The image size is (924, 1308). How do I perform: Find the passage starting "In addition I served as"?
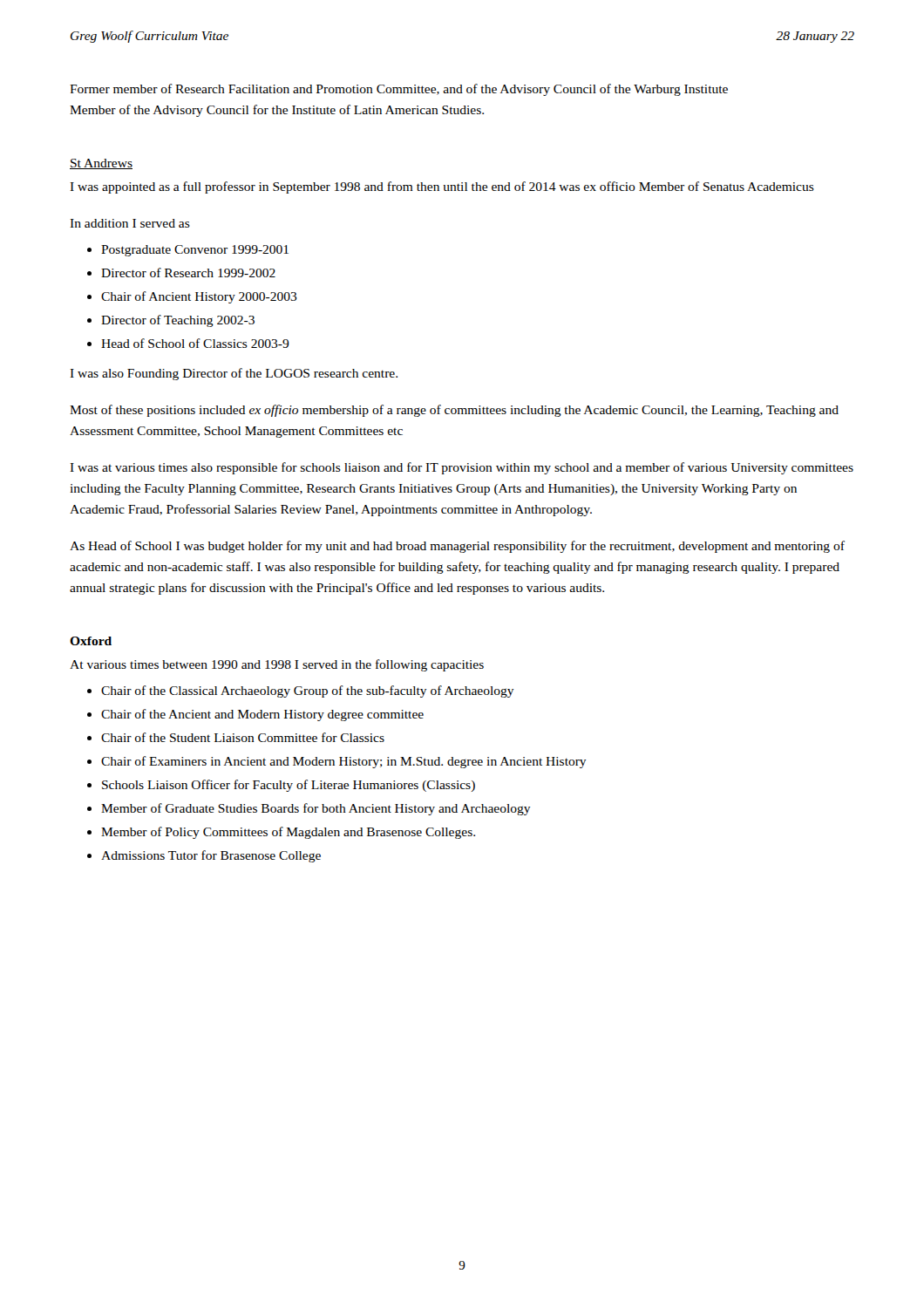130,223
